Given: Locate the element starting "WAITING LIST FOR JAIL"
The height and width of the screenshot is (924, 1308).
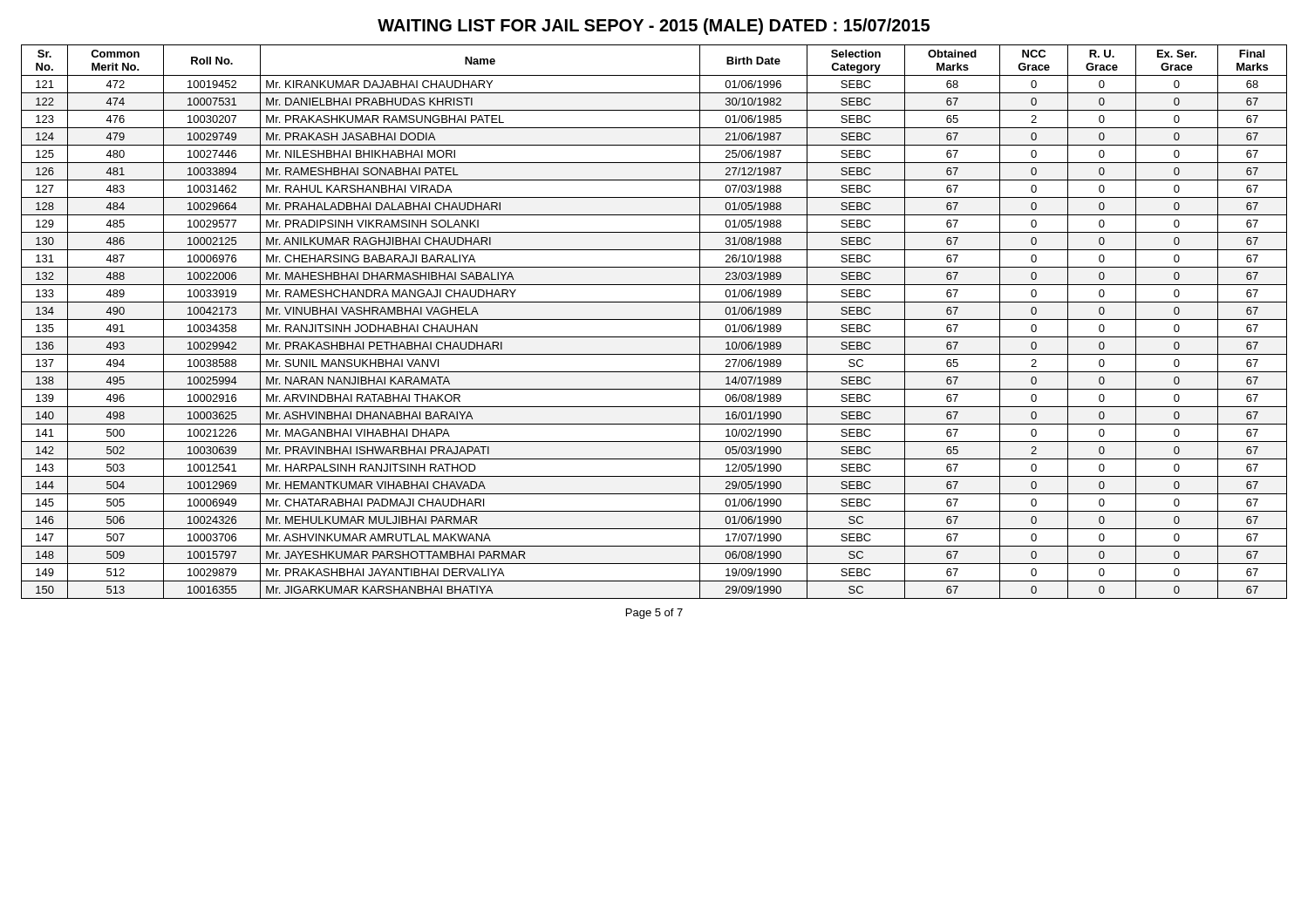Looking at the screenshot, I should [x=654, y=25].
